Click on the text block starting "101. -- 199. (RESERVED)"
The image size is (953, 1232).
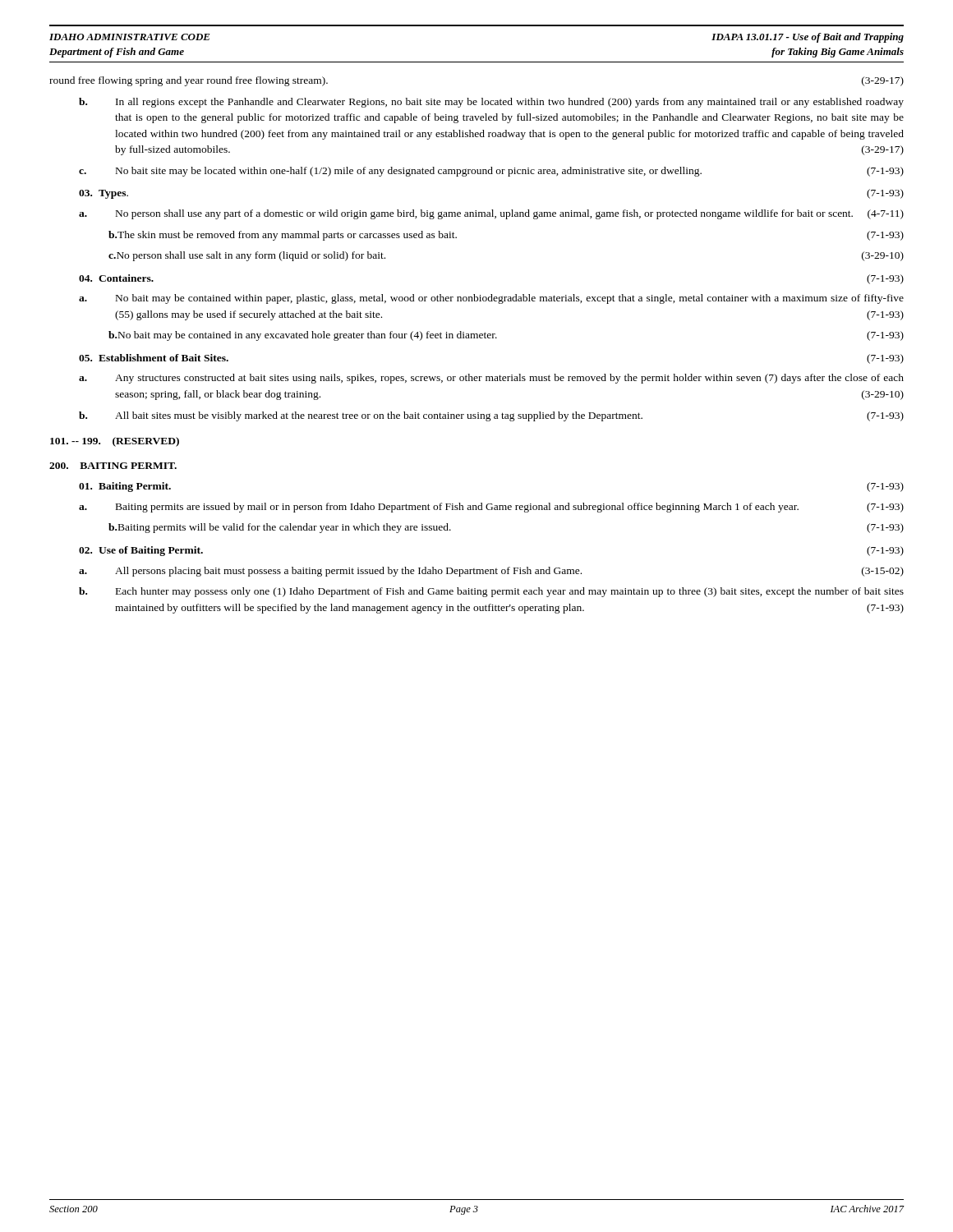[x=114, y=441]
